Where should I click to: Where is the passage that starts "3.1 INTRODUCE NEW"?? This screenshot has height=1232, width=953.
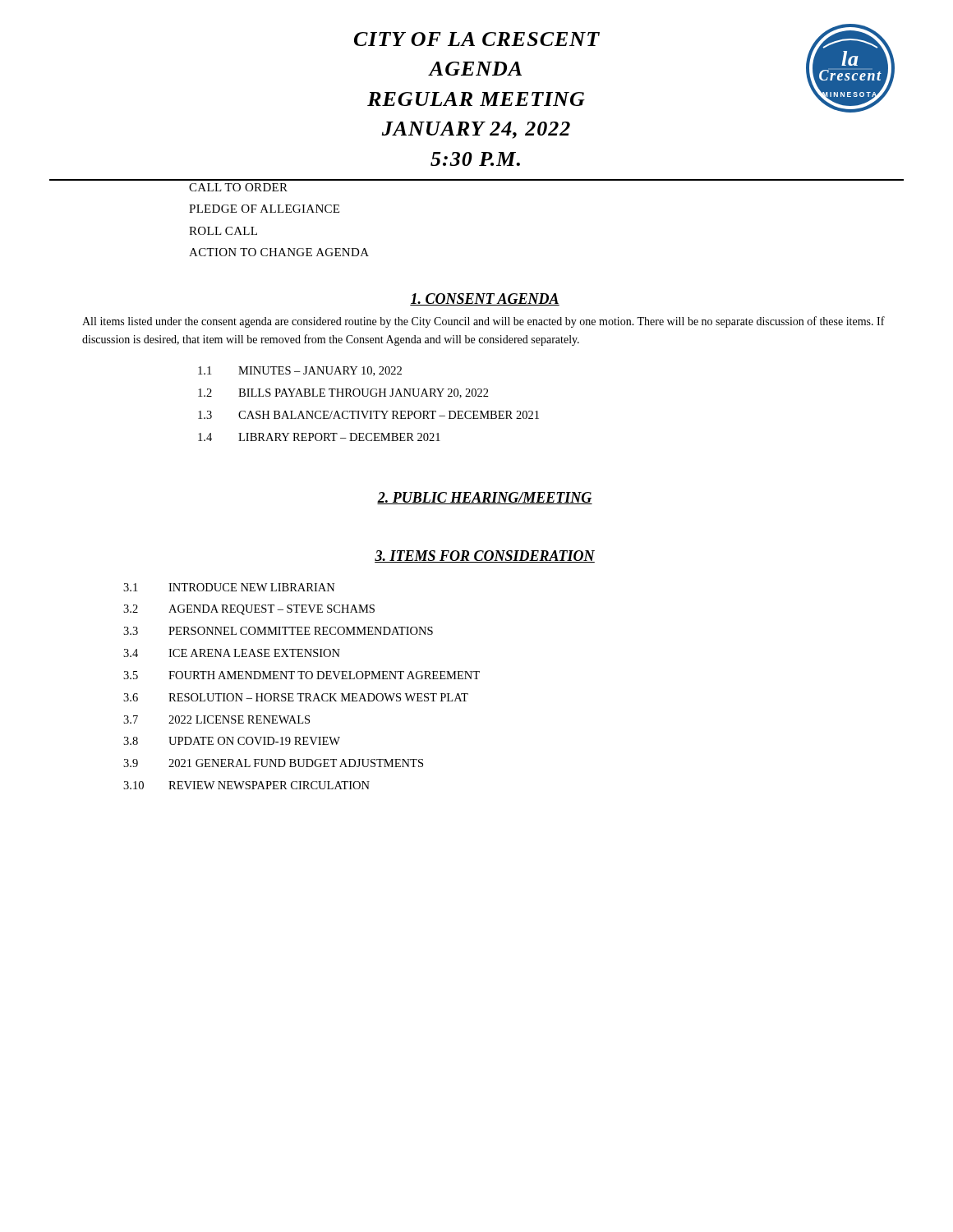229,587
